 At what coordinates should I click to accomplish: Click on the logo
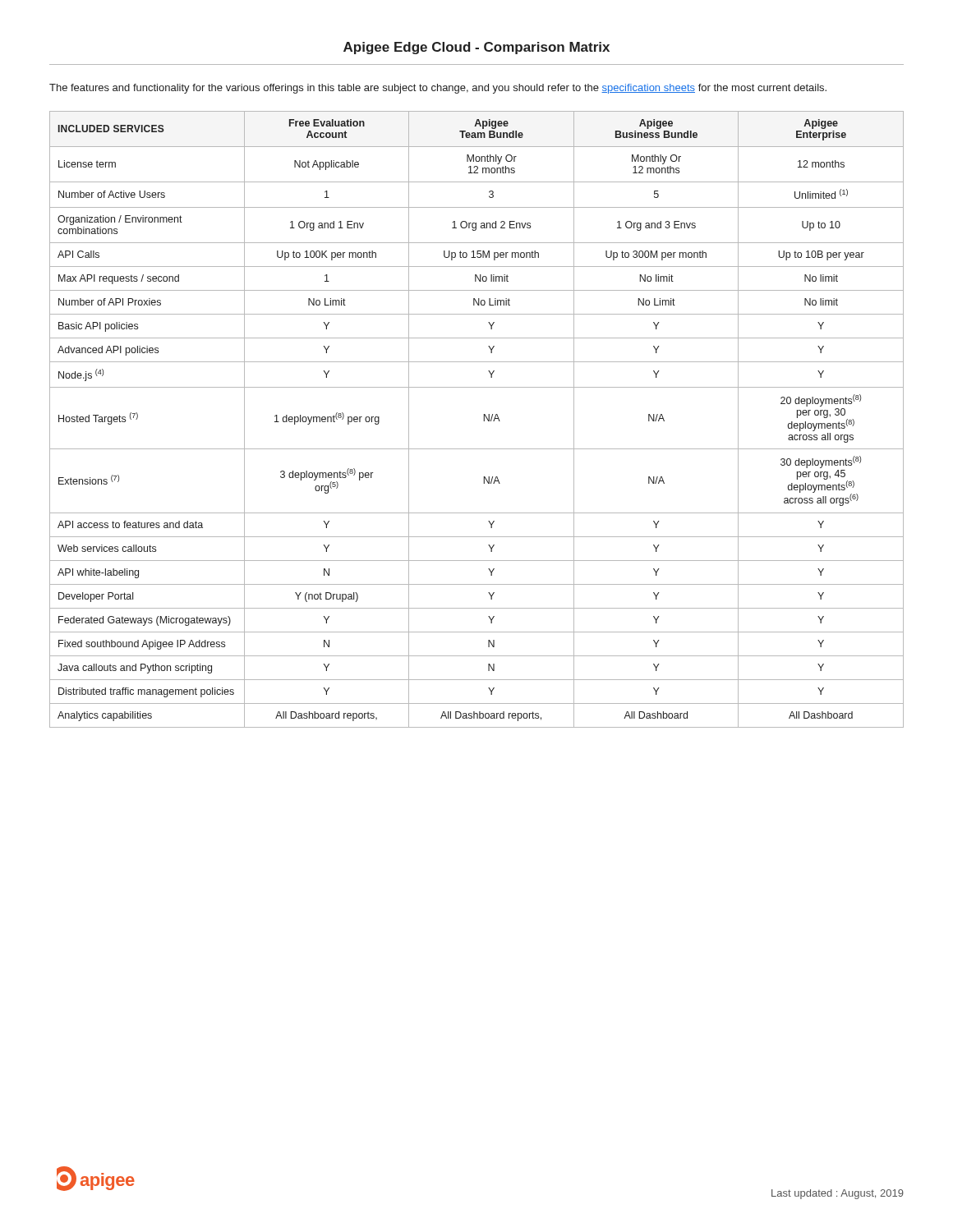[x=99, y=1180]
